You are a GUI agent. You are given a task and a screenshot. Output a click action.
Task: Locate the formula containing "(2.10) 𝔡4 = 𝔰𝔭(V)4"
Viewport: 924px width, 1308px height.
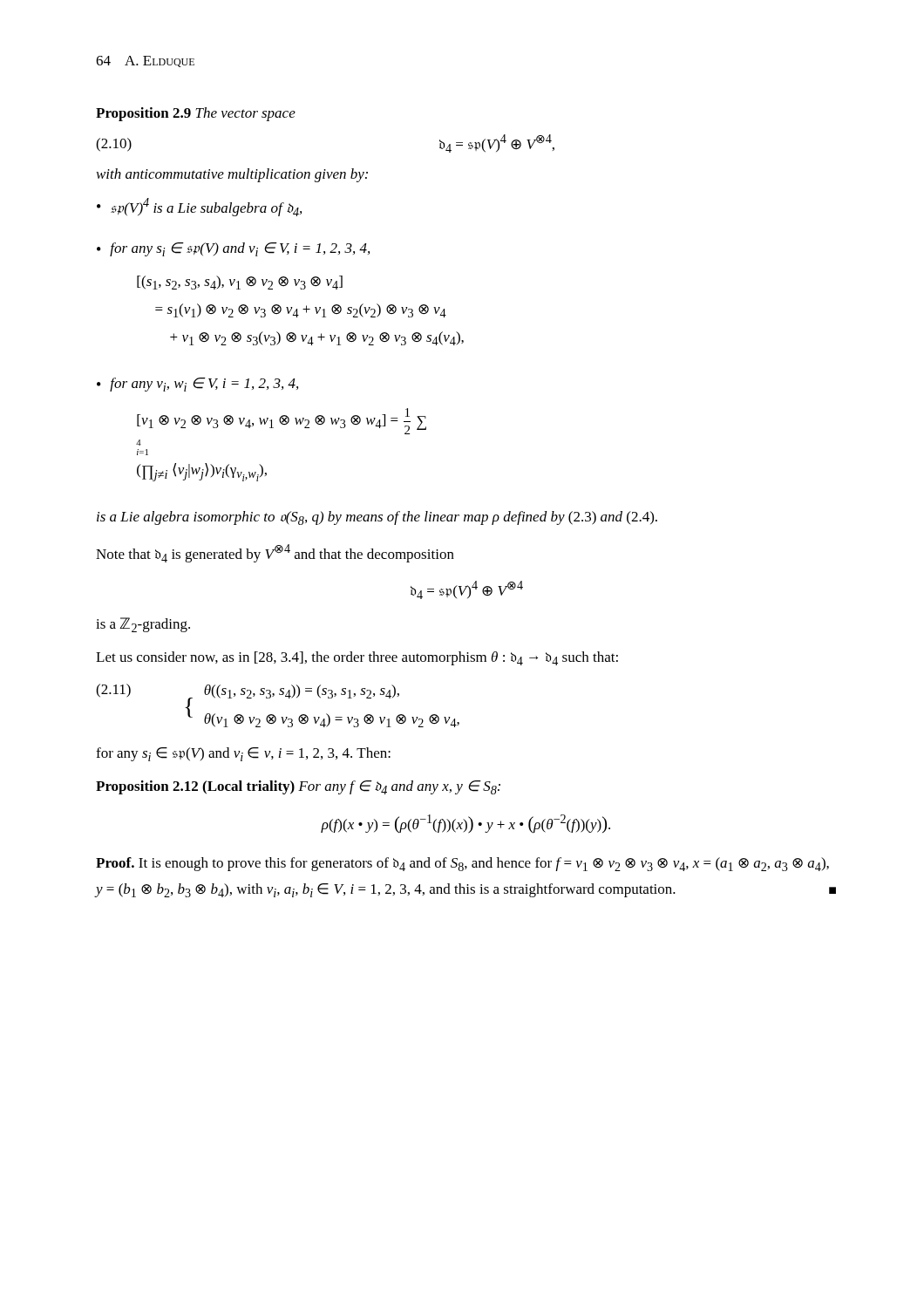pyautogui.click(x=466, y=144)
